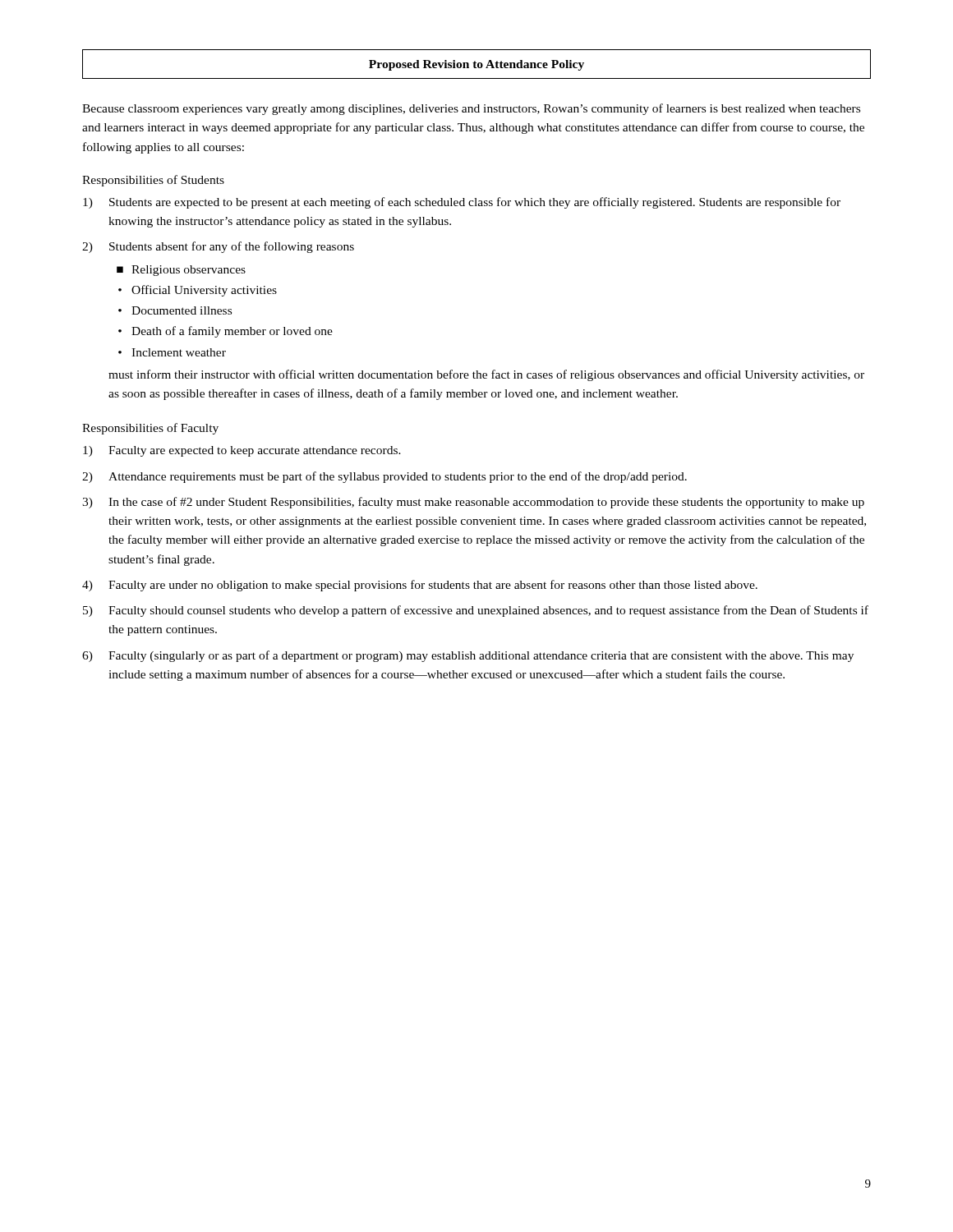Viewport: 953px width, 1232px height.
Task: Click where it says "■ Religious observances"
Action: coord(177,269)
